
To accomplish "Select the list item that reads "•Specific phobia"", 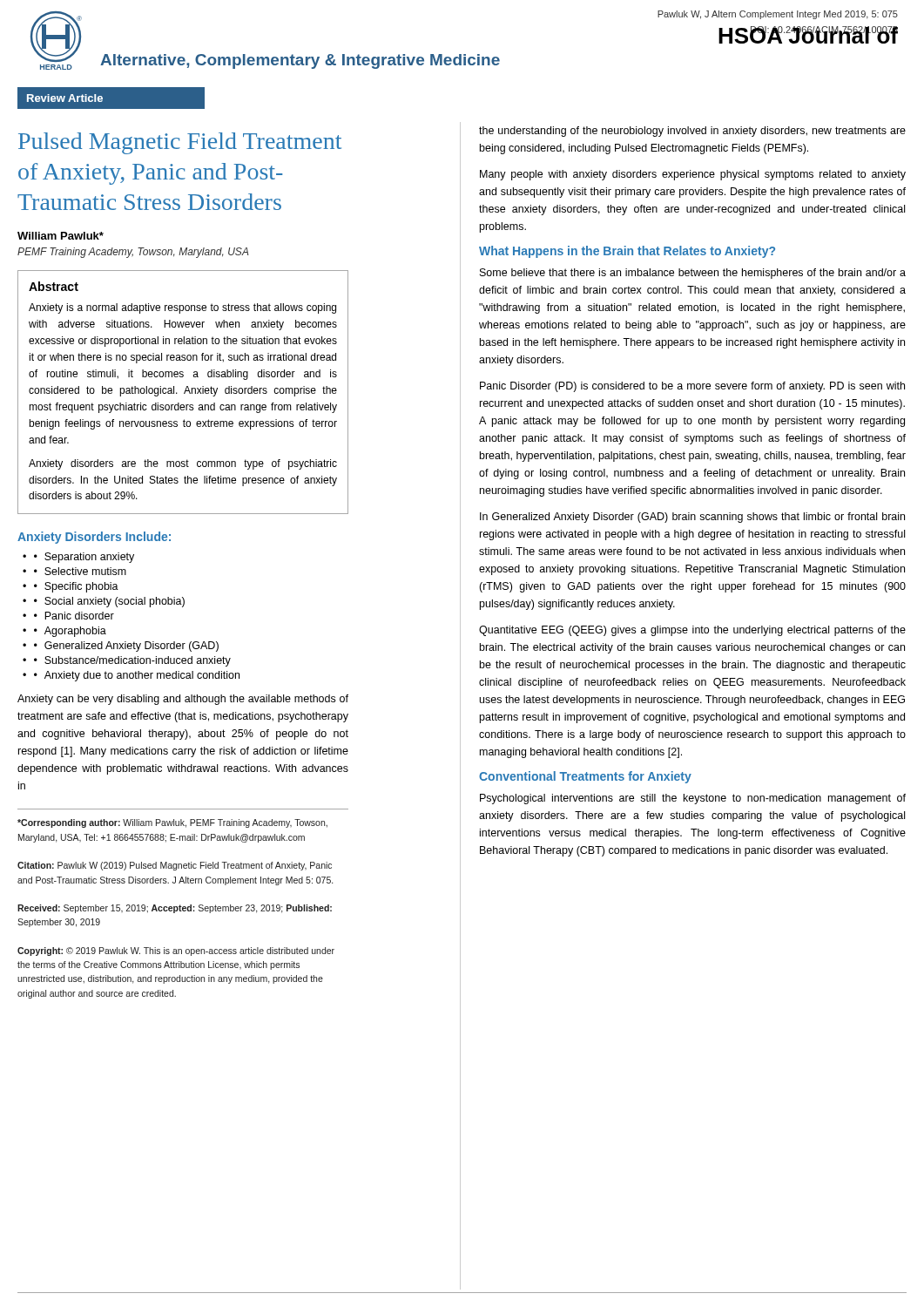I will coord(76,587).
